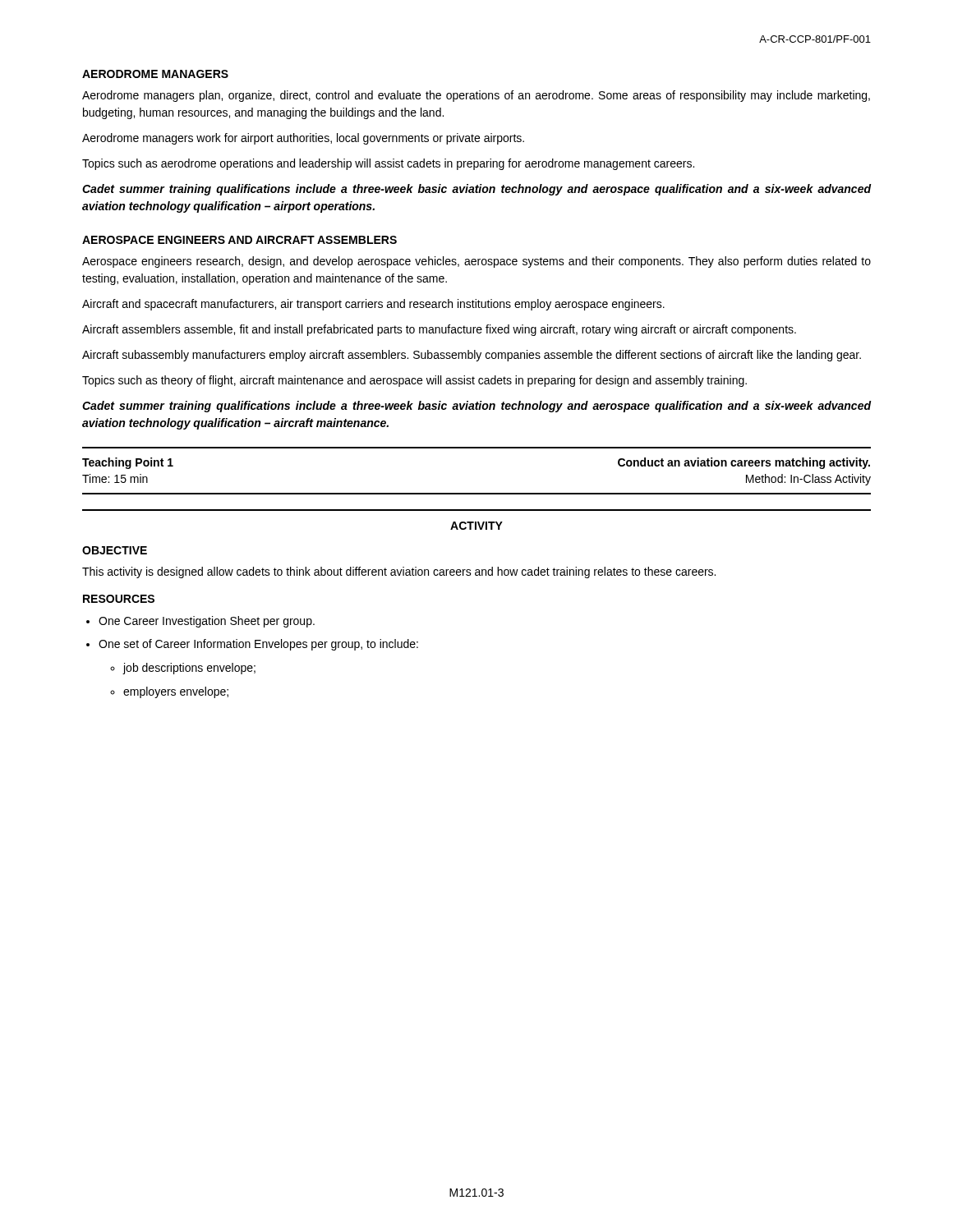
Task: Find the text block with the text "Topics such as theory"
Action: (415, 380)
